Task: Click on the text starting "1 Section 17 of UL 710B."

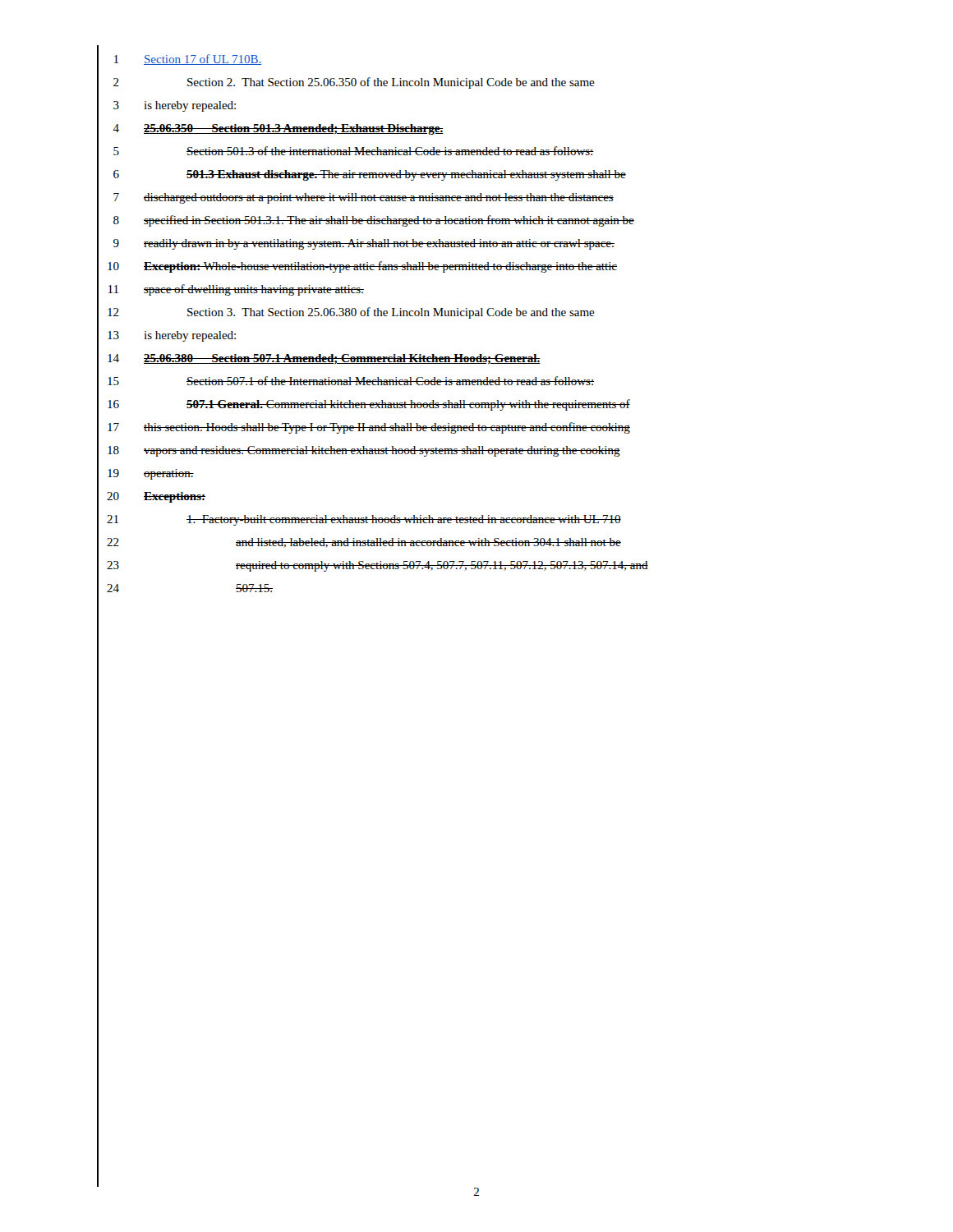Action: pyautogui.click(x=179, y=59)
